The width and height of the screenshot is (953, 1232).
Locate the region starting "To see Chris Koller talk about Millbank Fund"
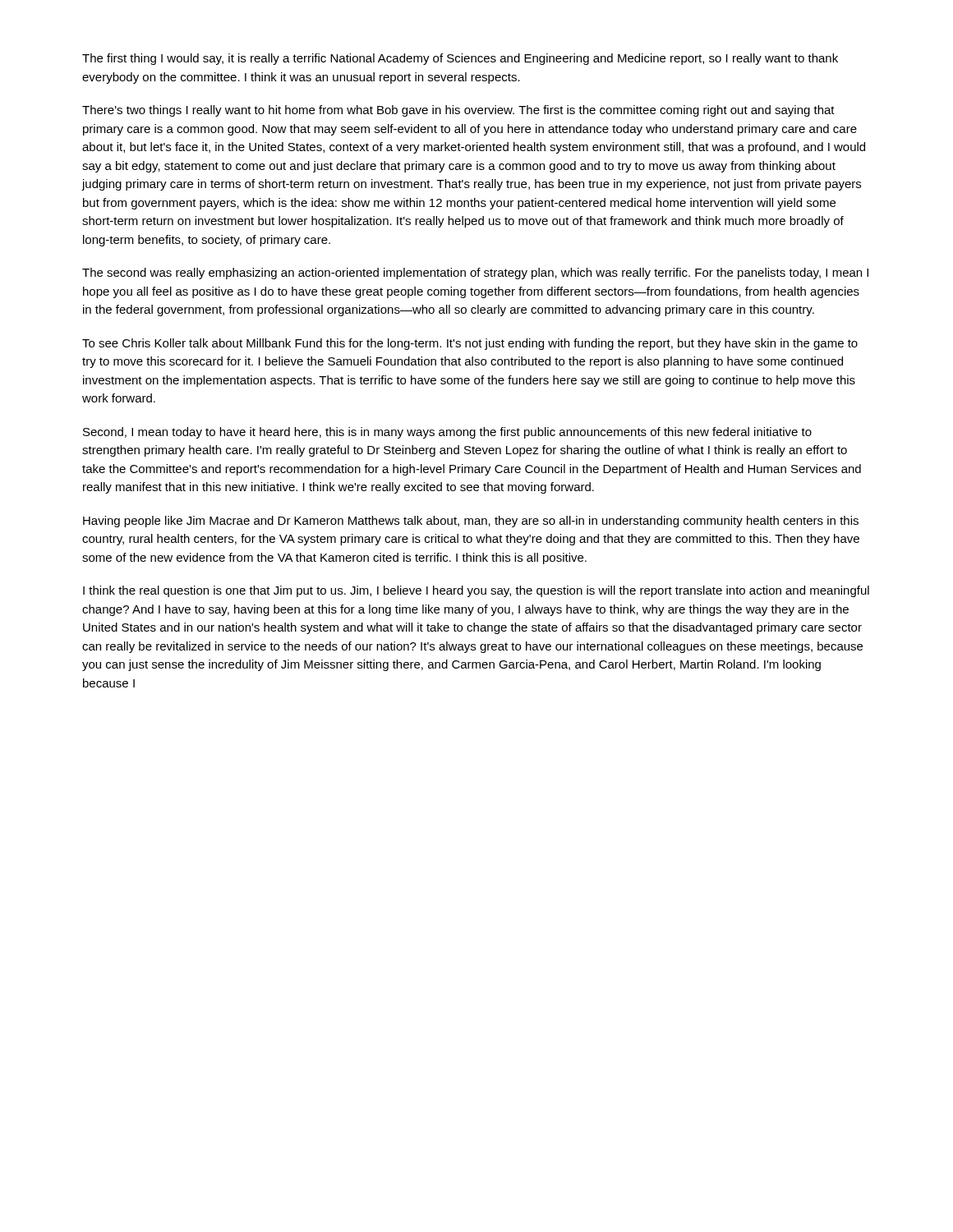470,370
